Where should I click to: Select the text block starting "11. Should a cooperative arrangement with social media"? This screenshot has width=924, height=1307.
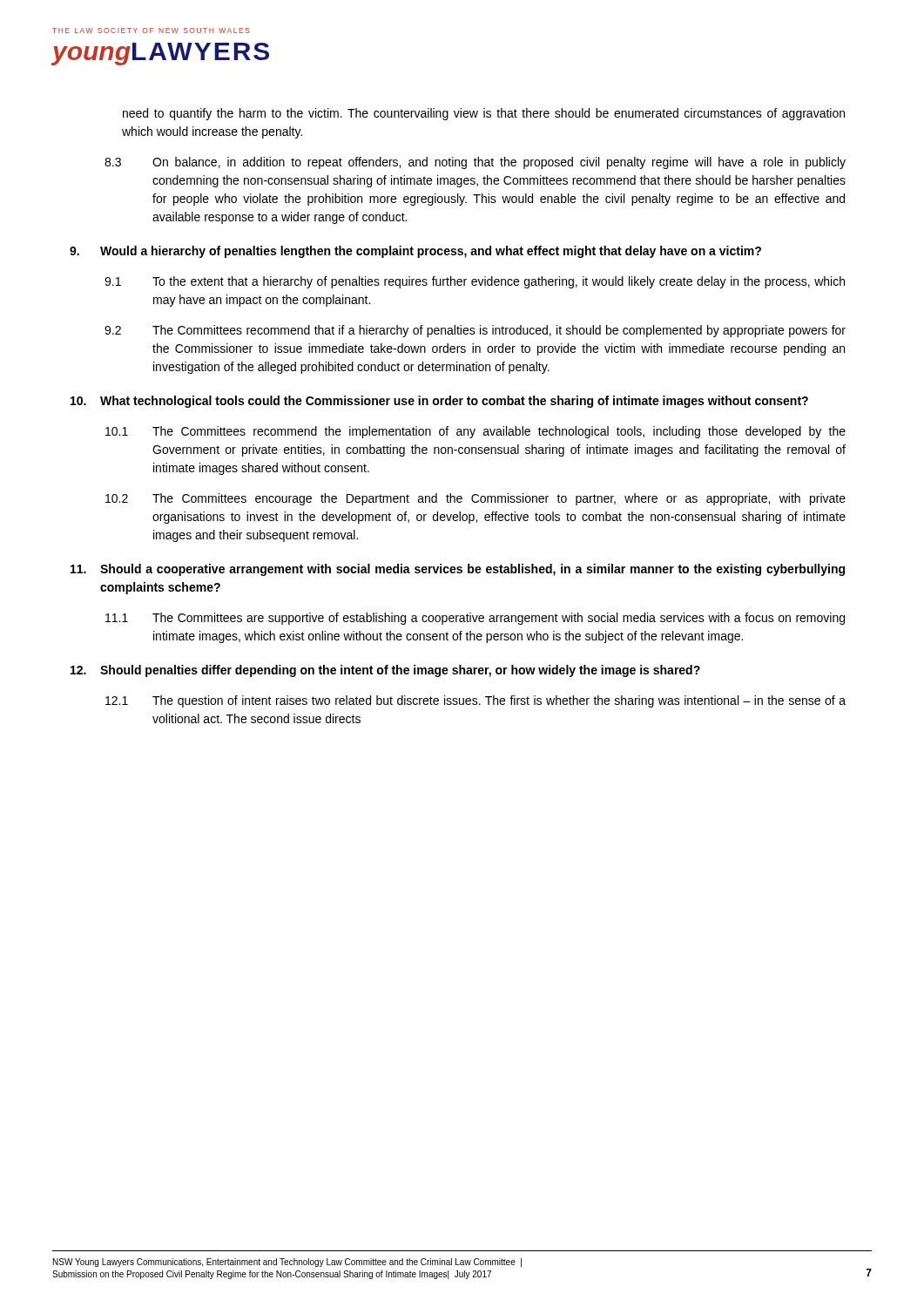pos(458,579)
